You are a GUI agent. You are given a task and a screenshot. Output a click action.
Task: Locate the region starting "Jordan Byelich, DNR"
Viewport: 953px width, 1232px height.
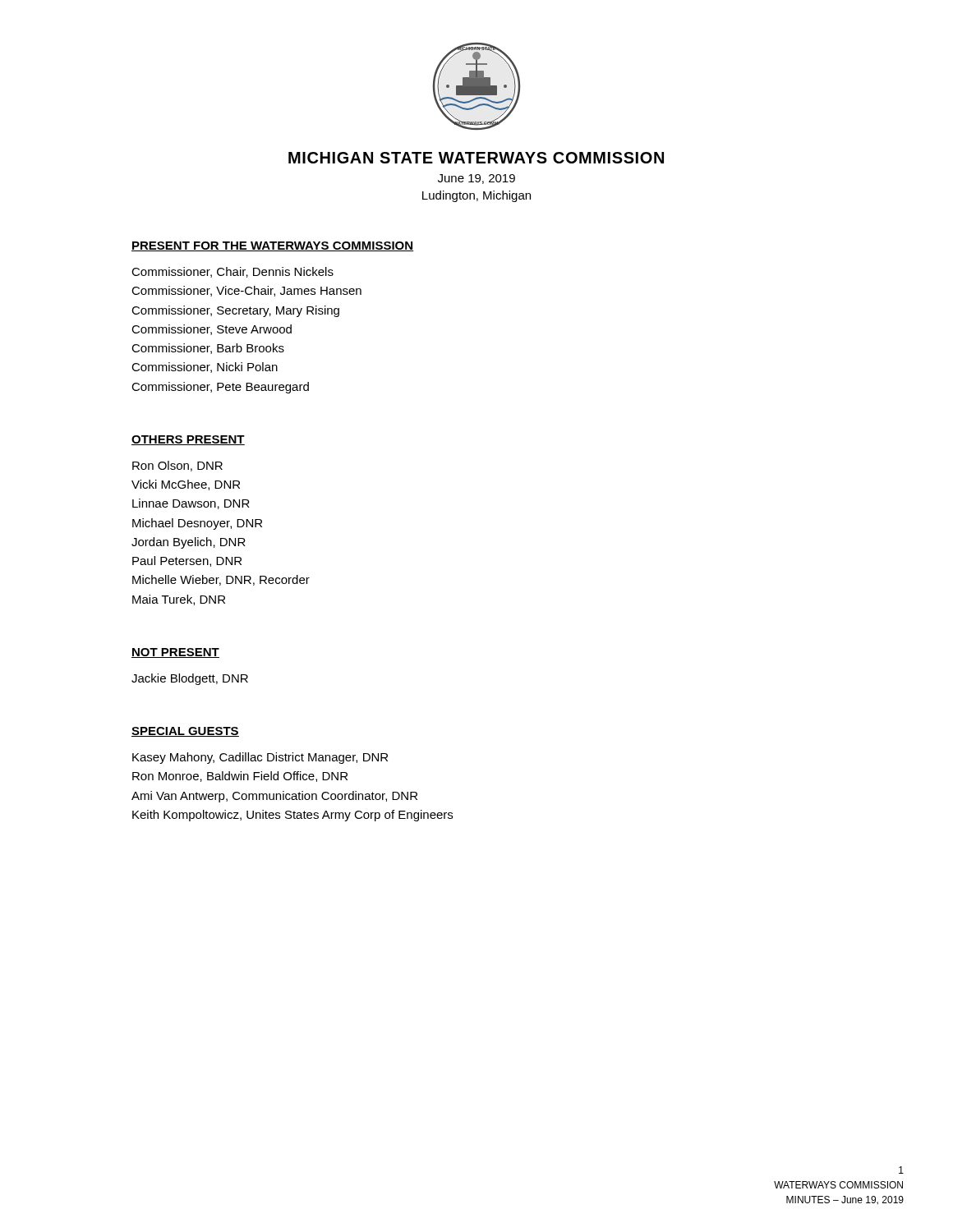click(x=189, y=541)
